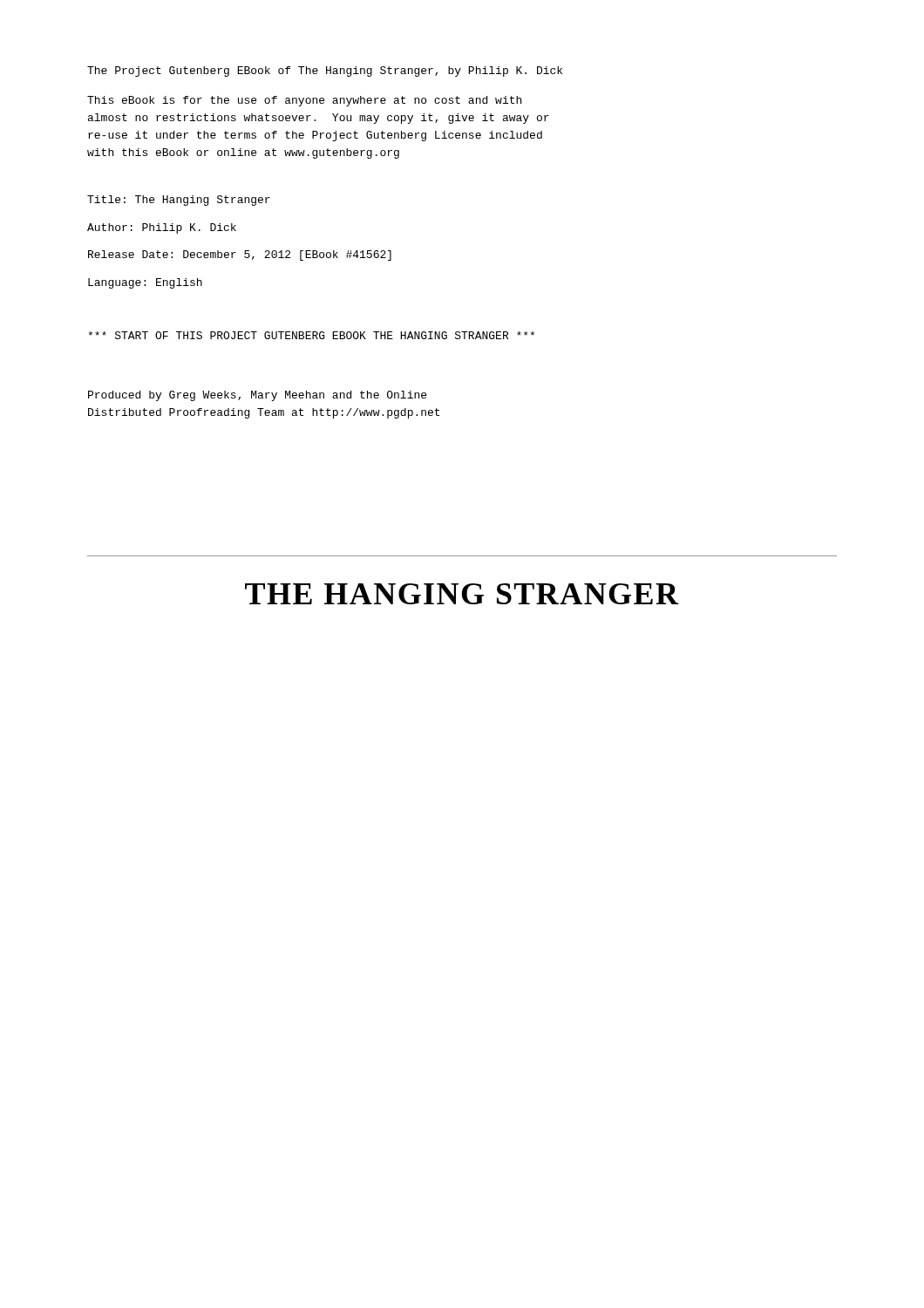Locate the region starting "Release Date: December 5, 2012 [EBook #41562]"
This screenshot has height=1308, width=924.
(240, 255)
